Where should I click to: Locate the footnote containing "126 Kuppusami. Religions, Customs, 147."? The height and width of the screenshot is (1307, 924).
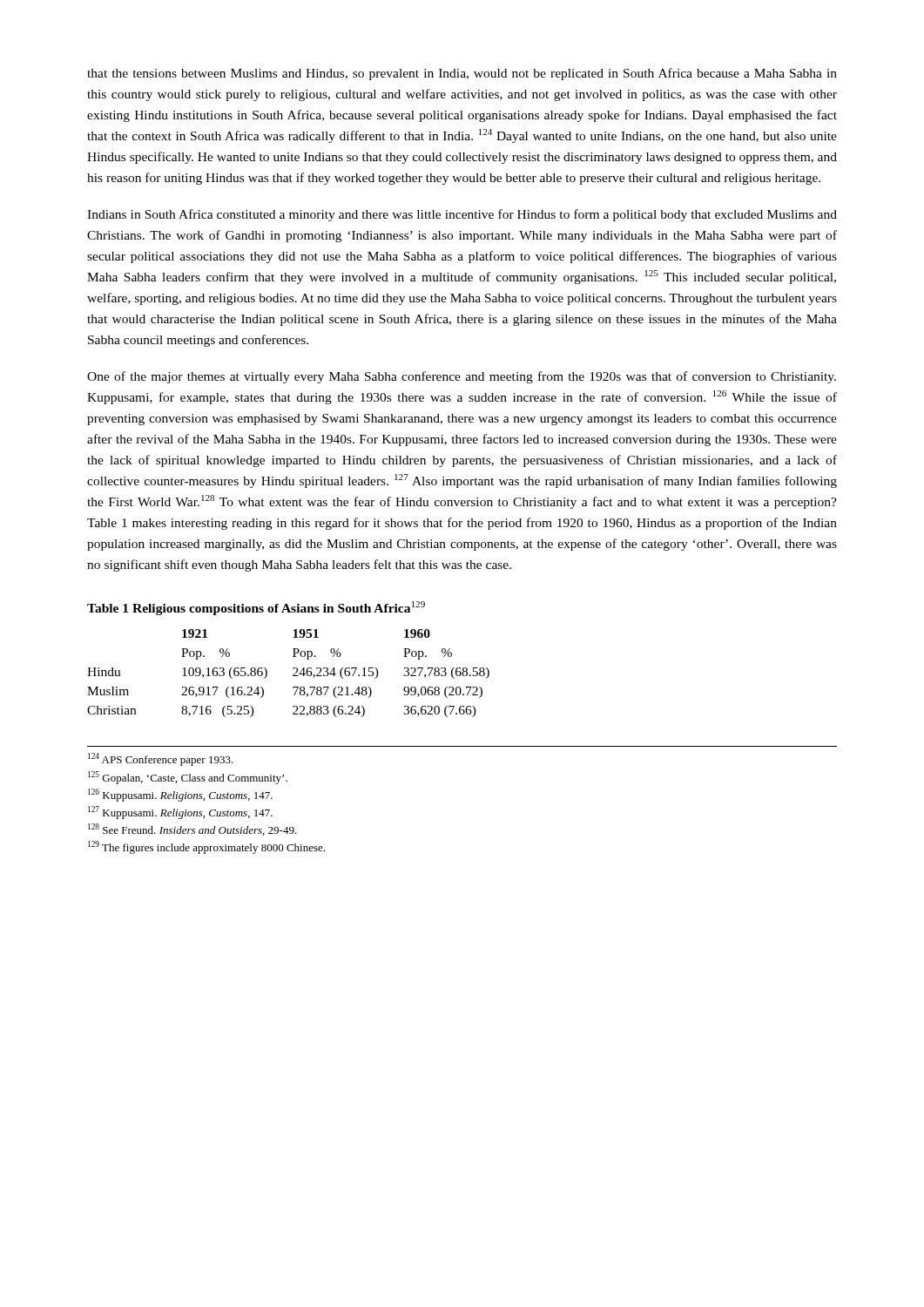click(x=180, y=795)
